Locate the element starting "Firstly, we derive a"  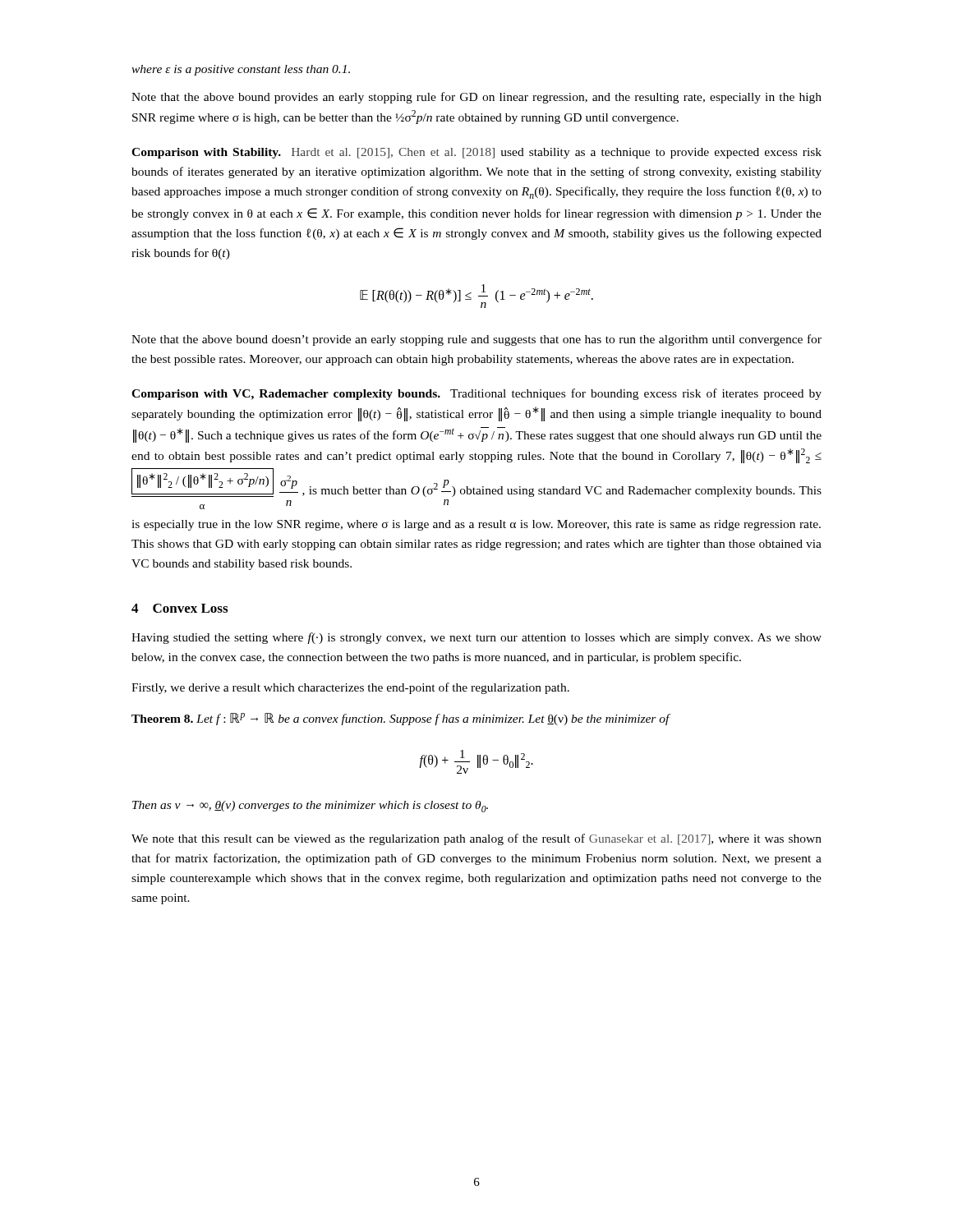pos(351,687)
